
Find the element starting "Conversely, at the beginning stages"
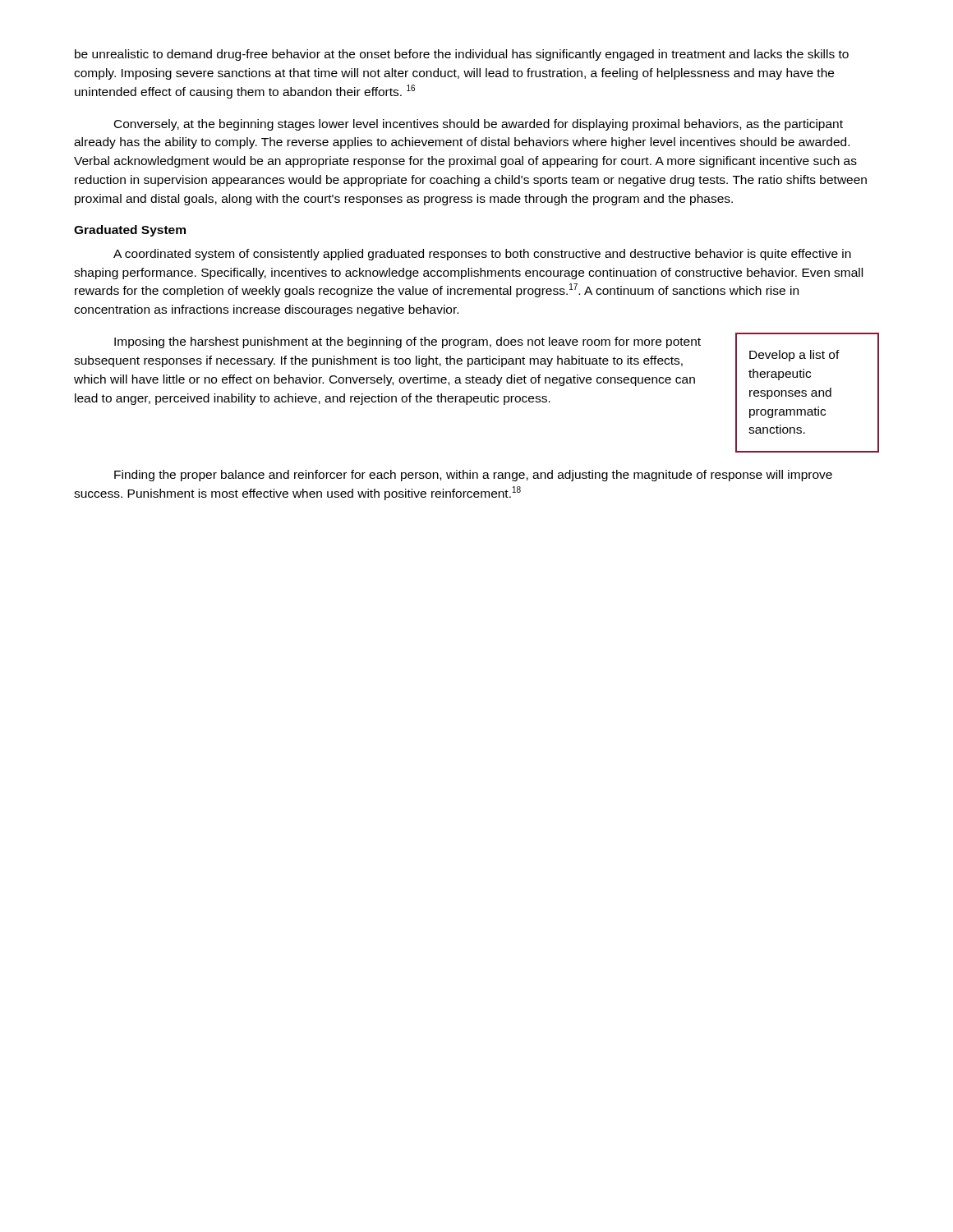tap(471, 161)
